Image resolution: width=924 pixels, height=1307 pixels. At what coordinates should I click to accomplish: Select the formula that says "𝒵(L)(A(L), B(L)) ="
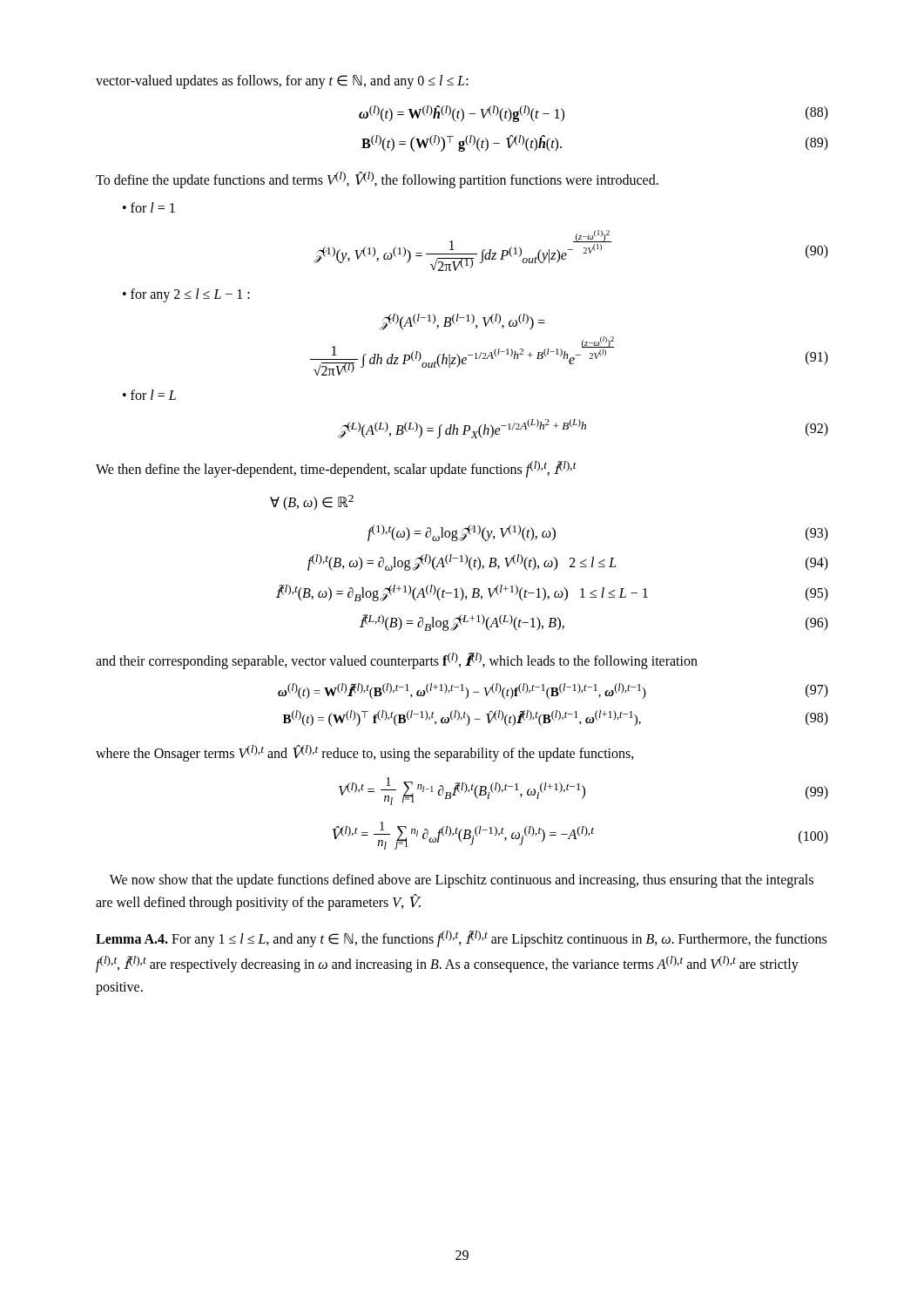[462, 429]
